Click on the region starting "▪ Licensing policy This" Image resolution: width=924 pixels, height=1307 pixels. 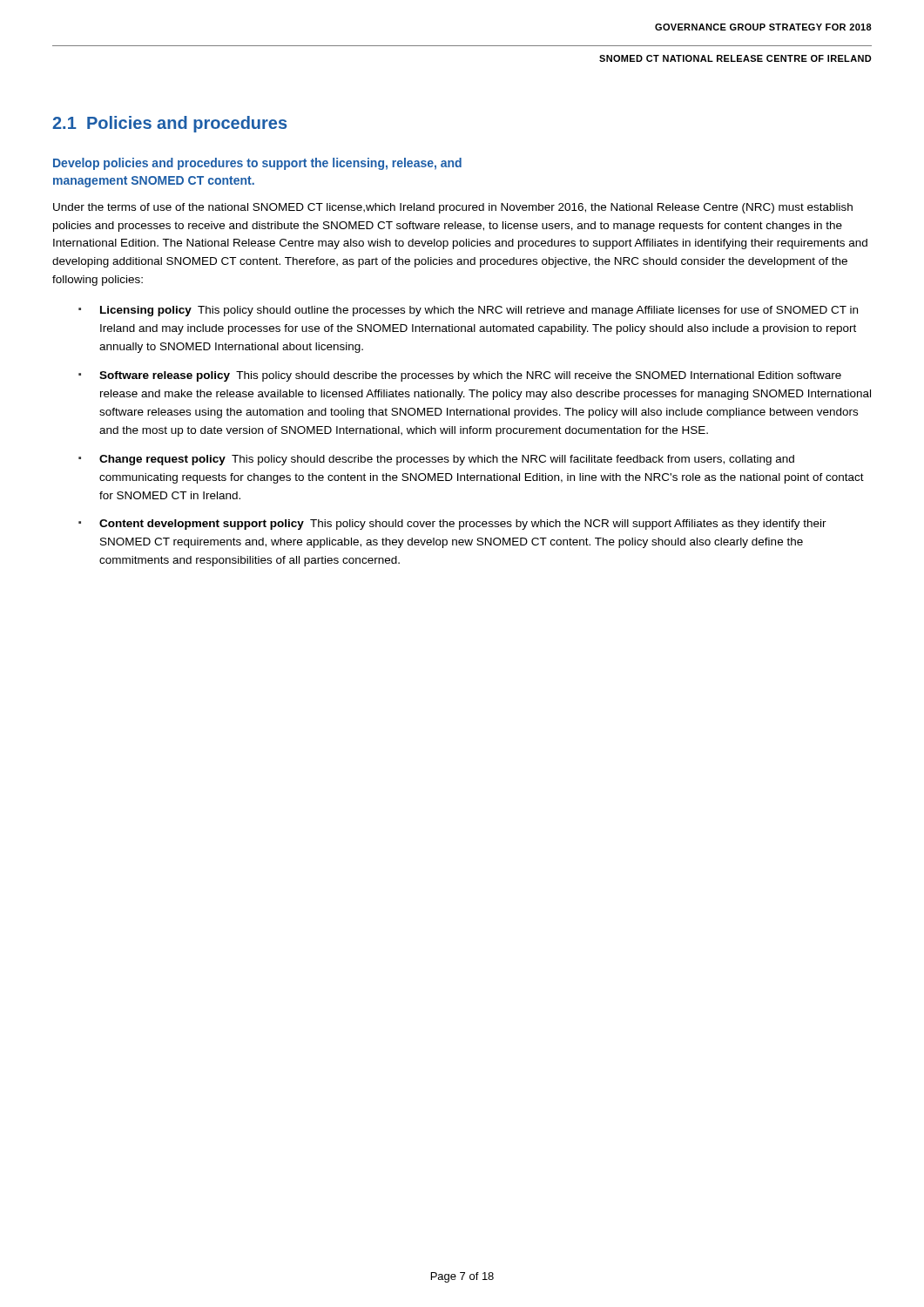pos(475,329)
